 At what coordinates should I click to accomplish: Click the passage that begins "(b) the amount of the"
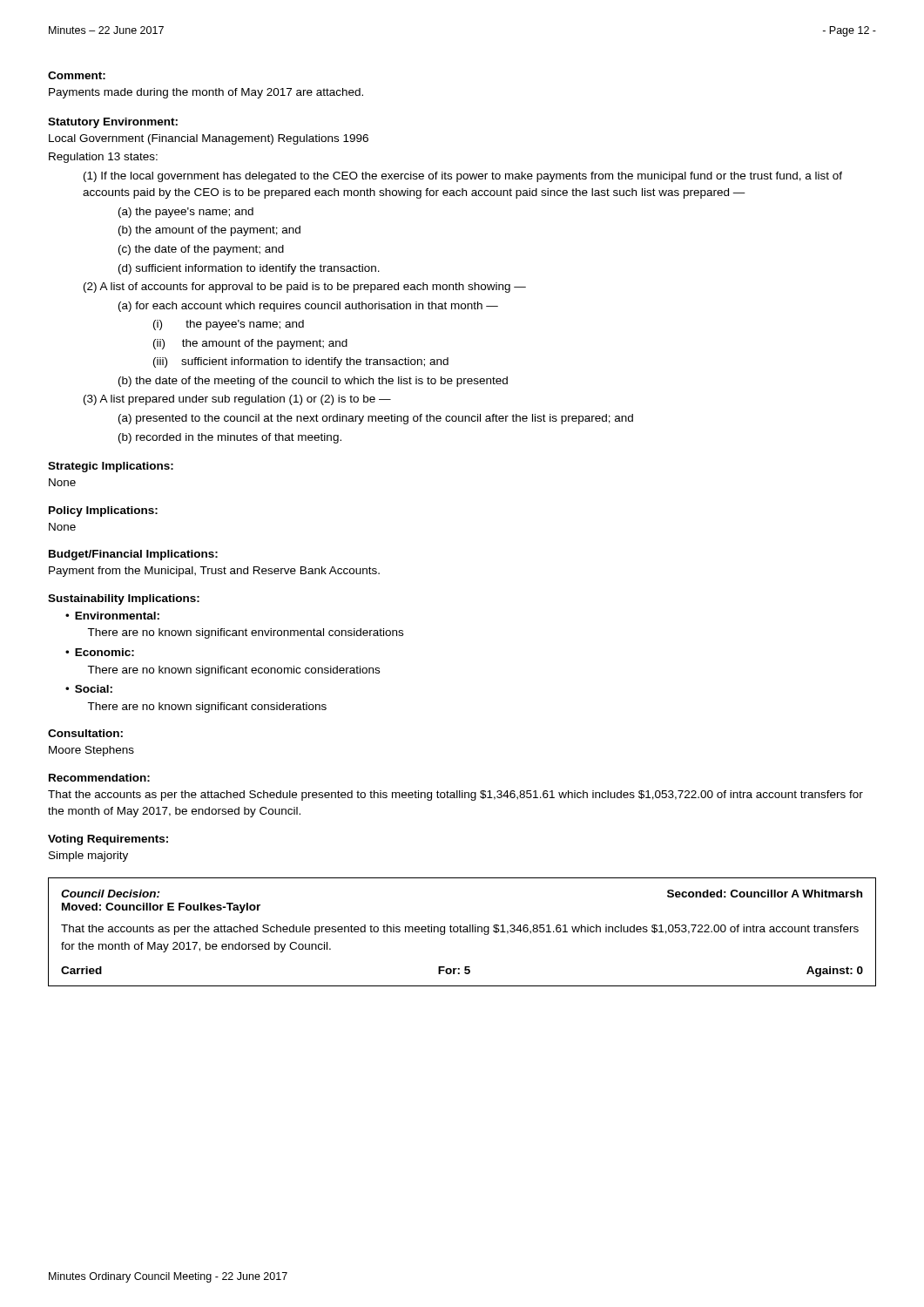(209, 230)
